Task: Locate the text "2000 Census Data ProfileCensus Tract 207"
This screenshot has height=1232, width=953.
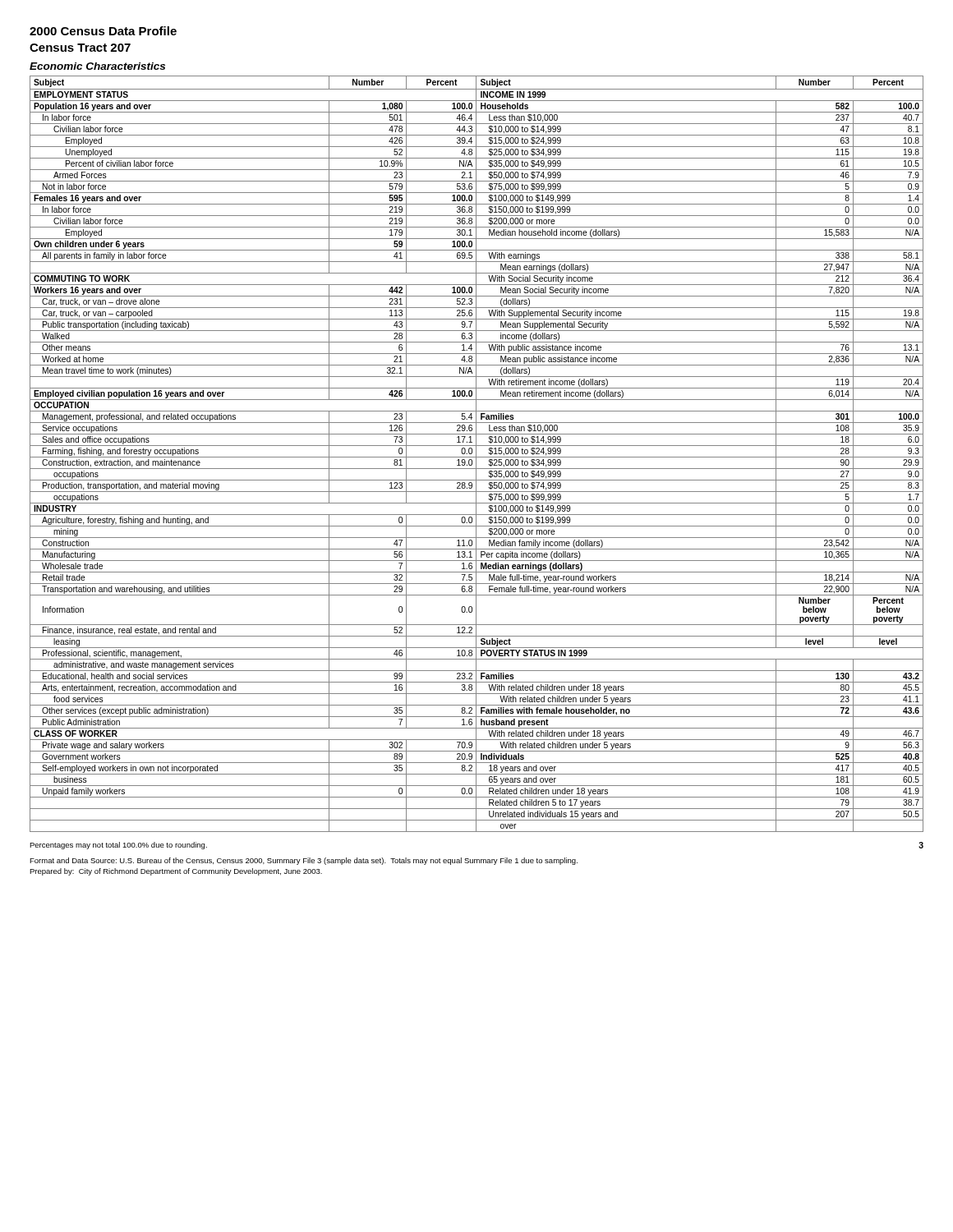Action: 103,39
